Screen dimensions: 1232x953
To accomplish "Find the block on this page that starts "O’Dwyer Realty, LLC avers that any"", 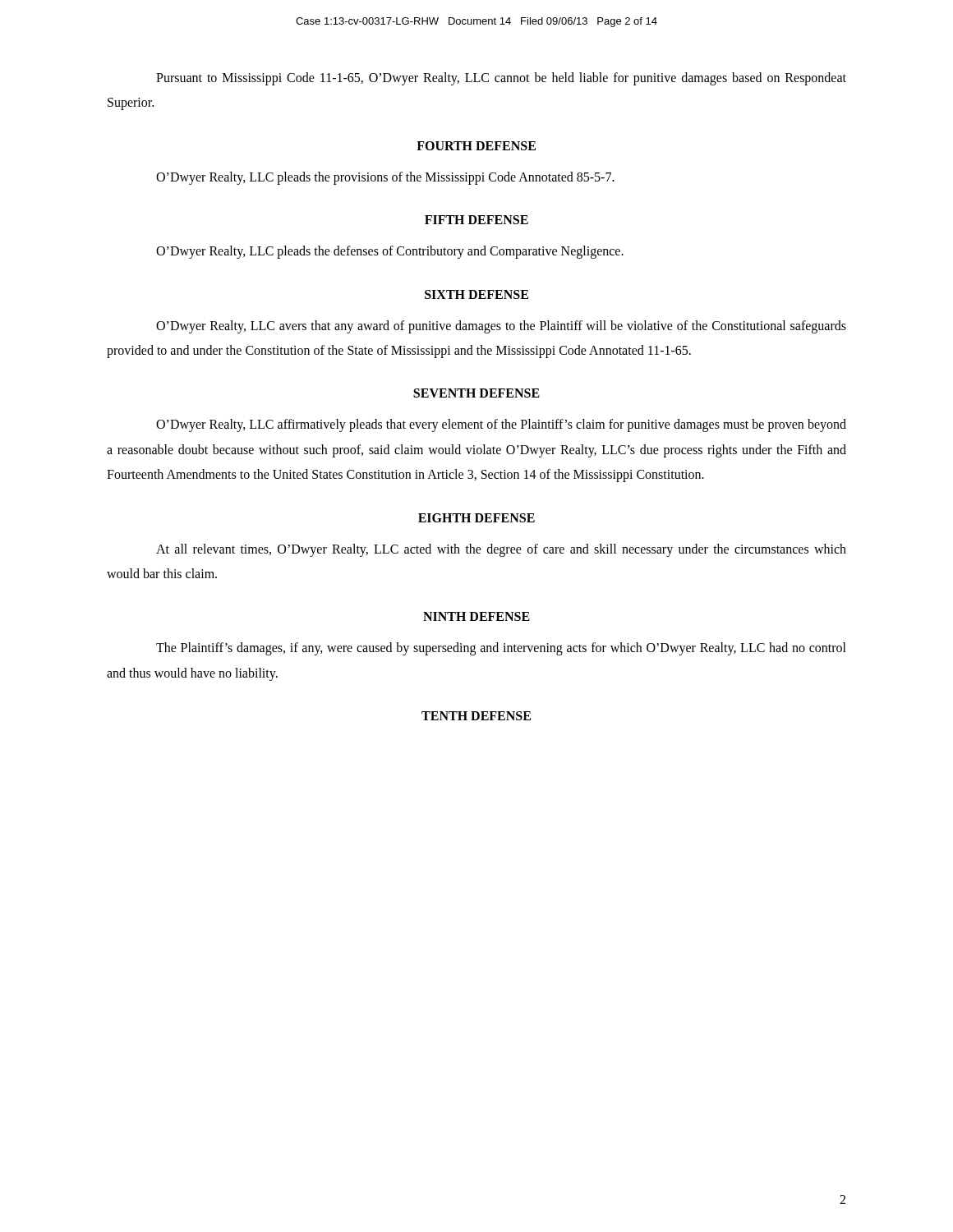I will (x=476, y=338).
